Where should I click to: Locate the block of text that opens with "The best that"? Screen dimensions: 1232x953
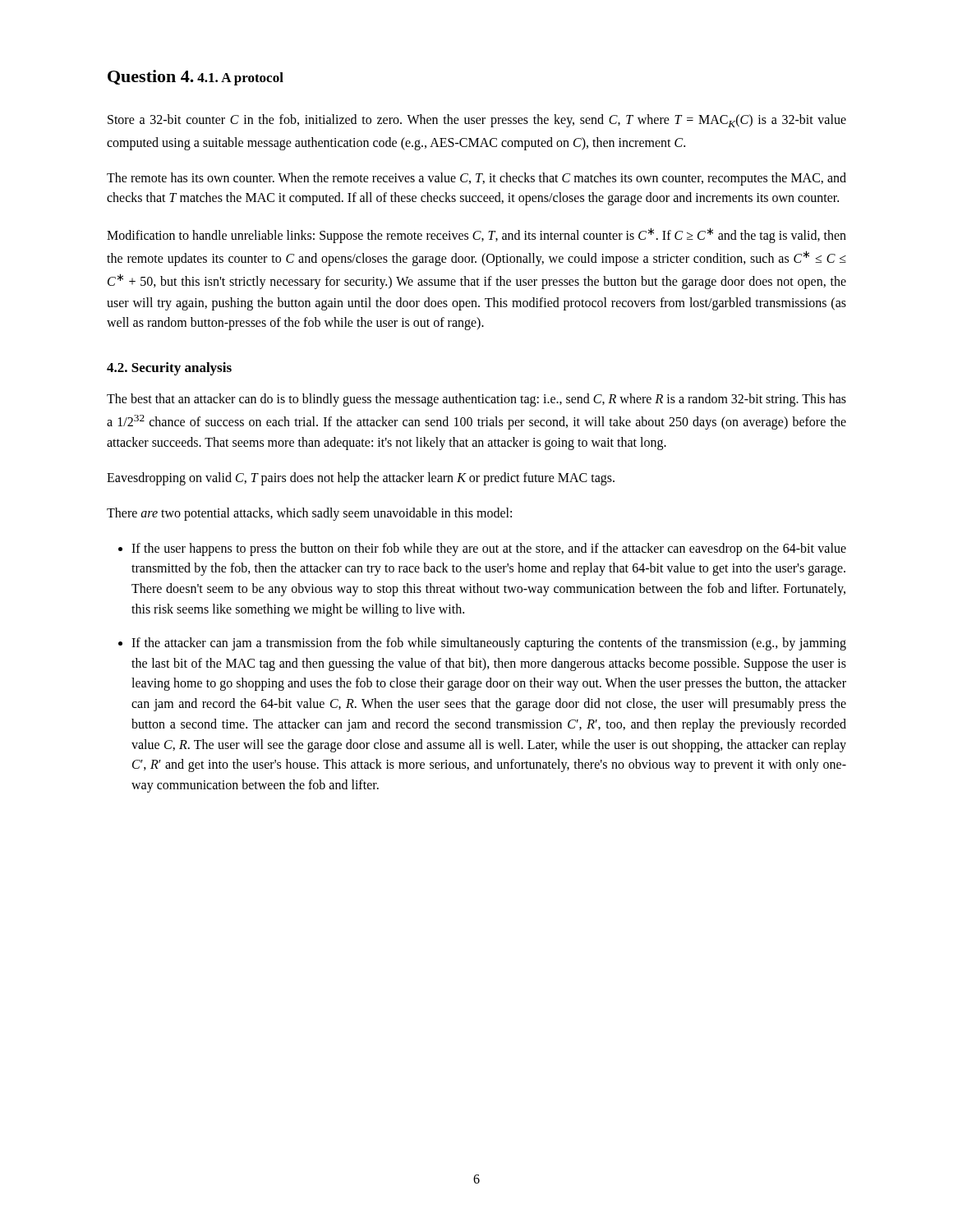point(476,421)
